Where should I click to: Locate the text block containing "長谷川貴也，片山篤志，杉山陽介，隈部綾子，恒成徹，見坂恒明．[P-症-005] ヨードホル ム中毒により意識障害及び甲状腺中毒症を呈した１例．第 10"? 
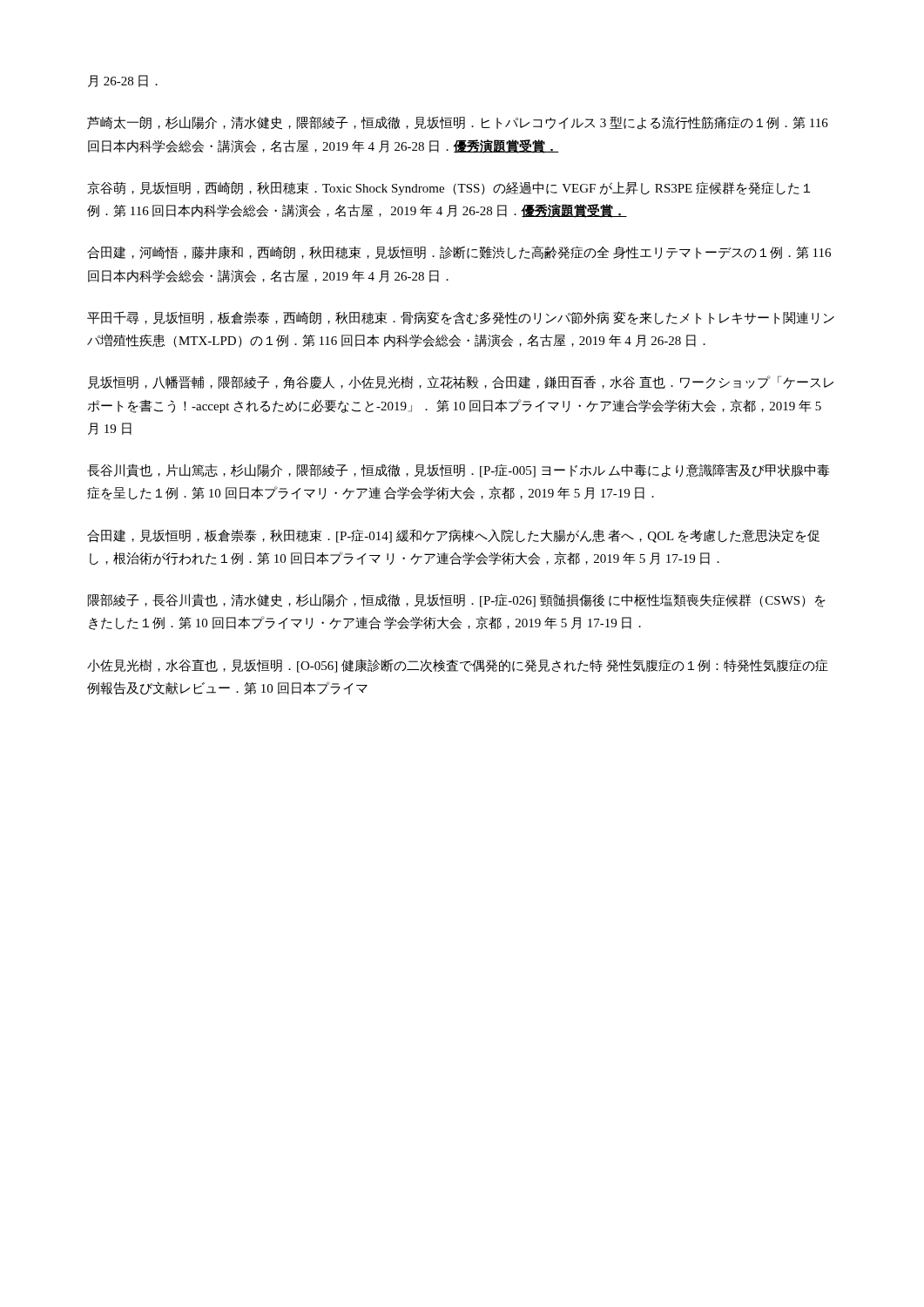[459, 482]
